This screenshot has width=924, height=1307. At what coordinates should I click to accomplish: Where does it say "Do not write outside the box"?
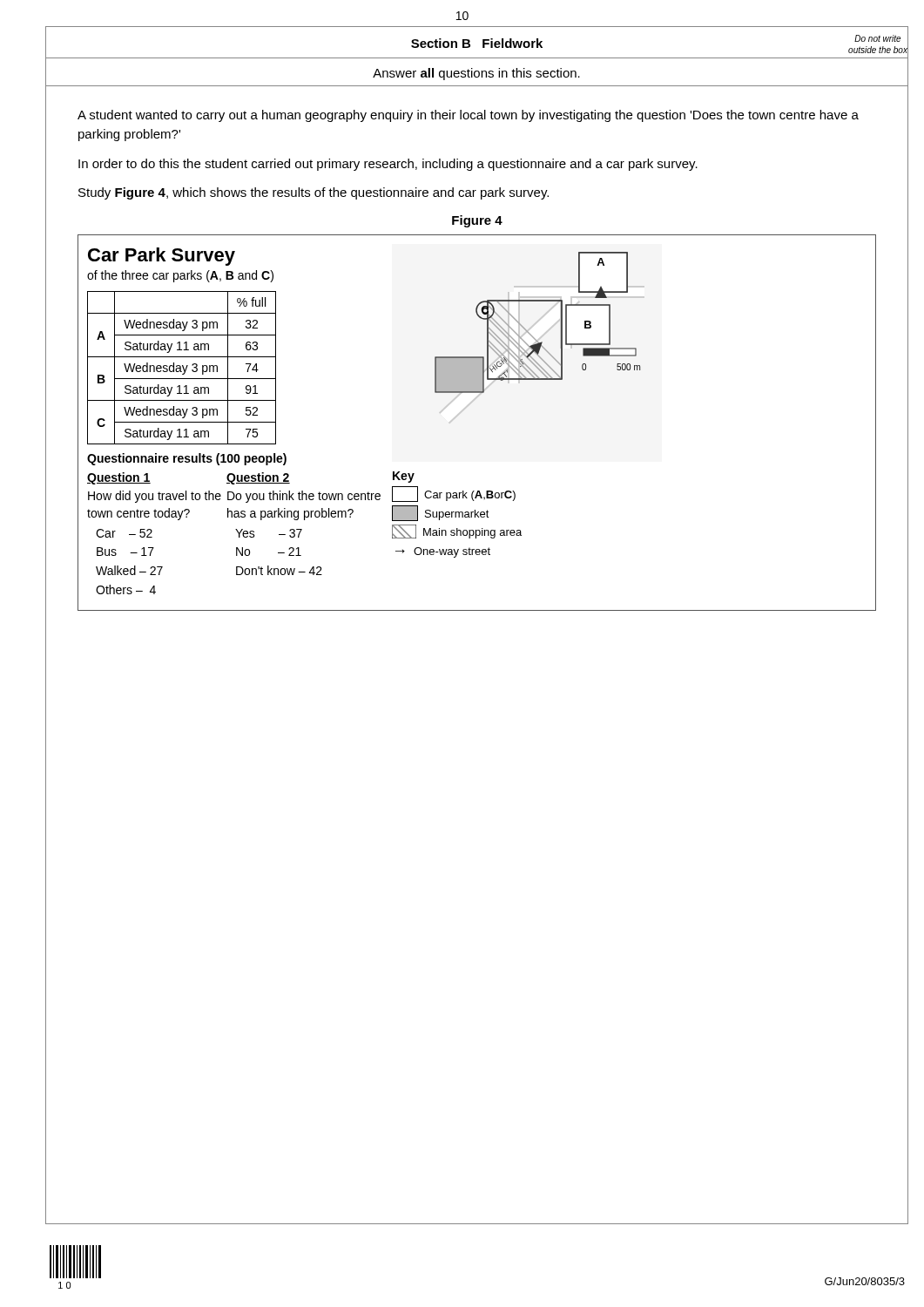(878, 44)
